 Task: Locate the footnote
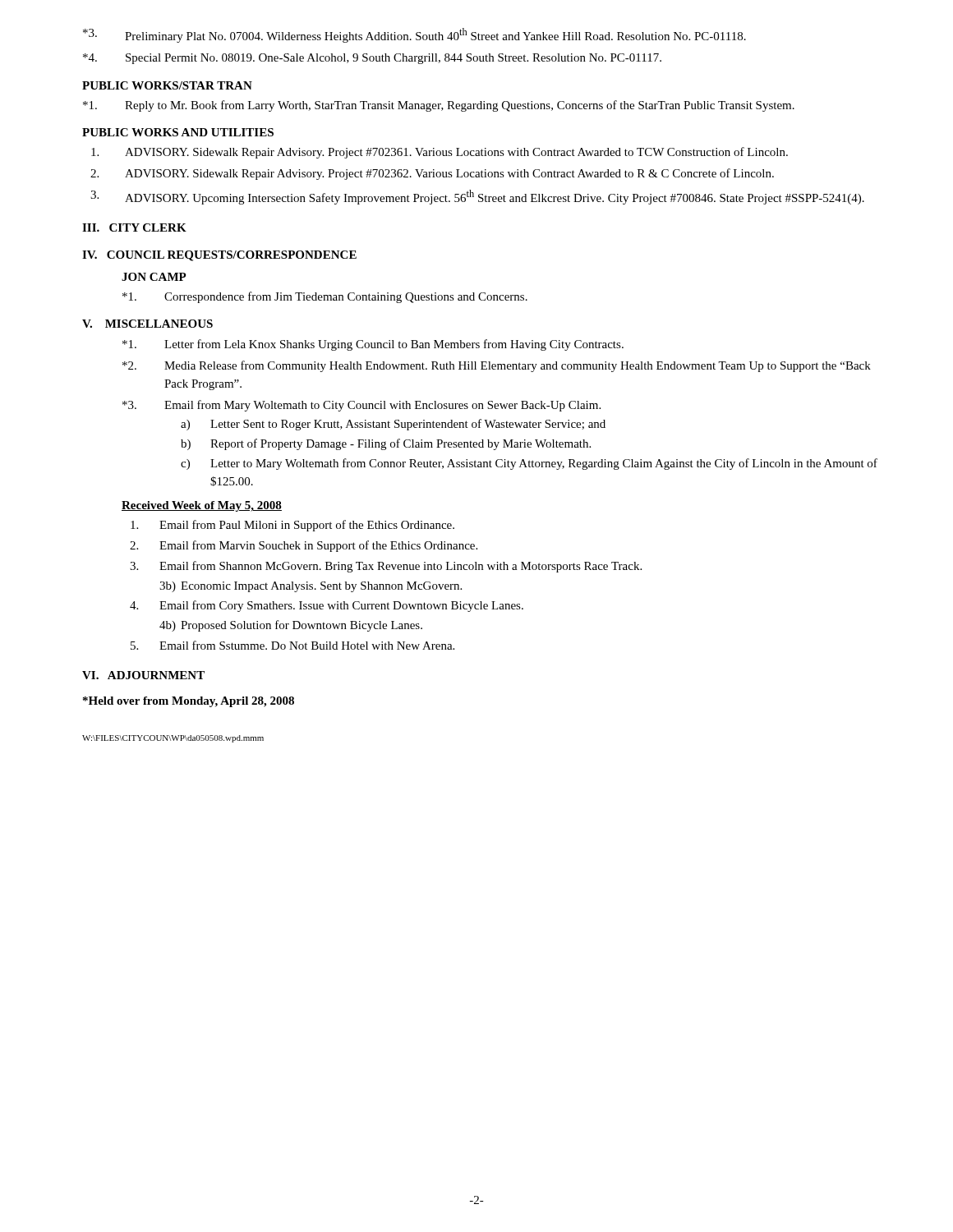[173, 737]
